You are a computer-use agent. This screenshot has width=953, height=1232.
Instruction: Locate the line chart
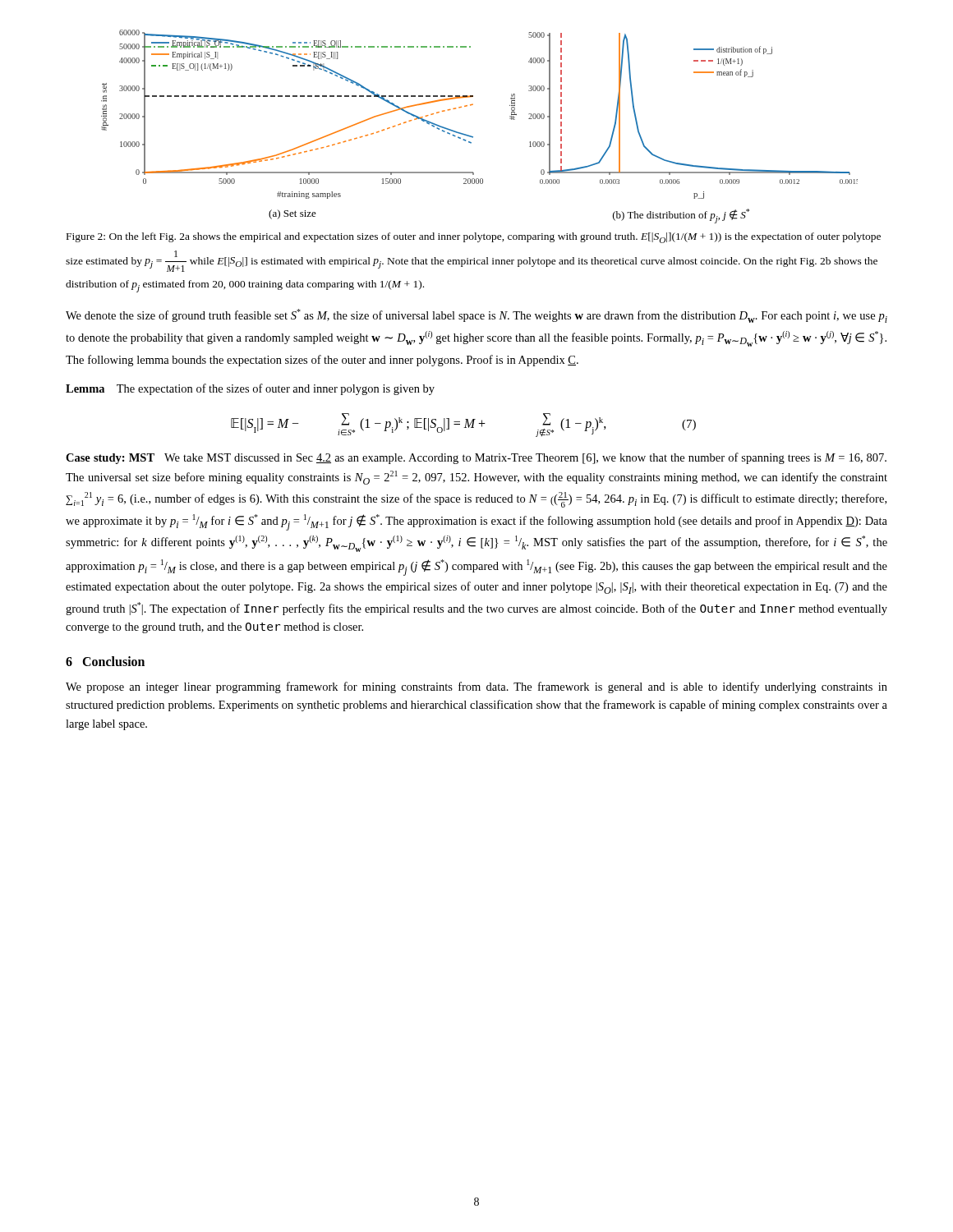tap(476, 124)
